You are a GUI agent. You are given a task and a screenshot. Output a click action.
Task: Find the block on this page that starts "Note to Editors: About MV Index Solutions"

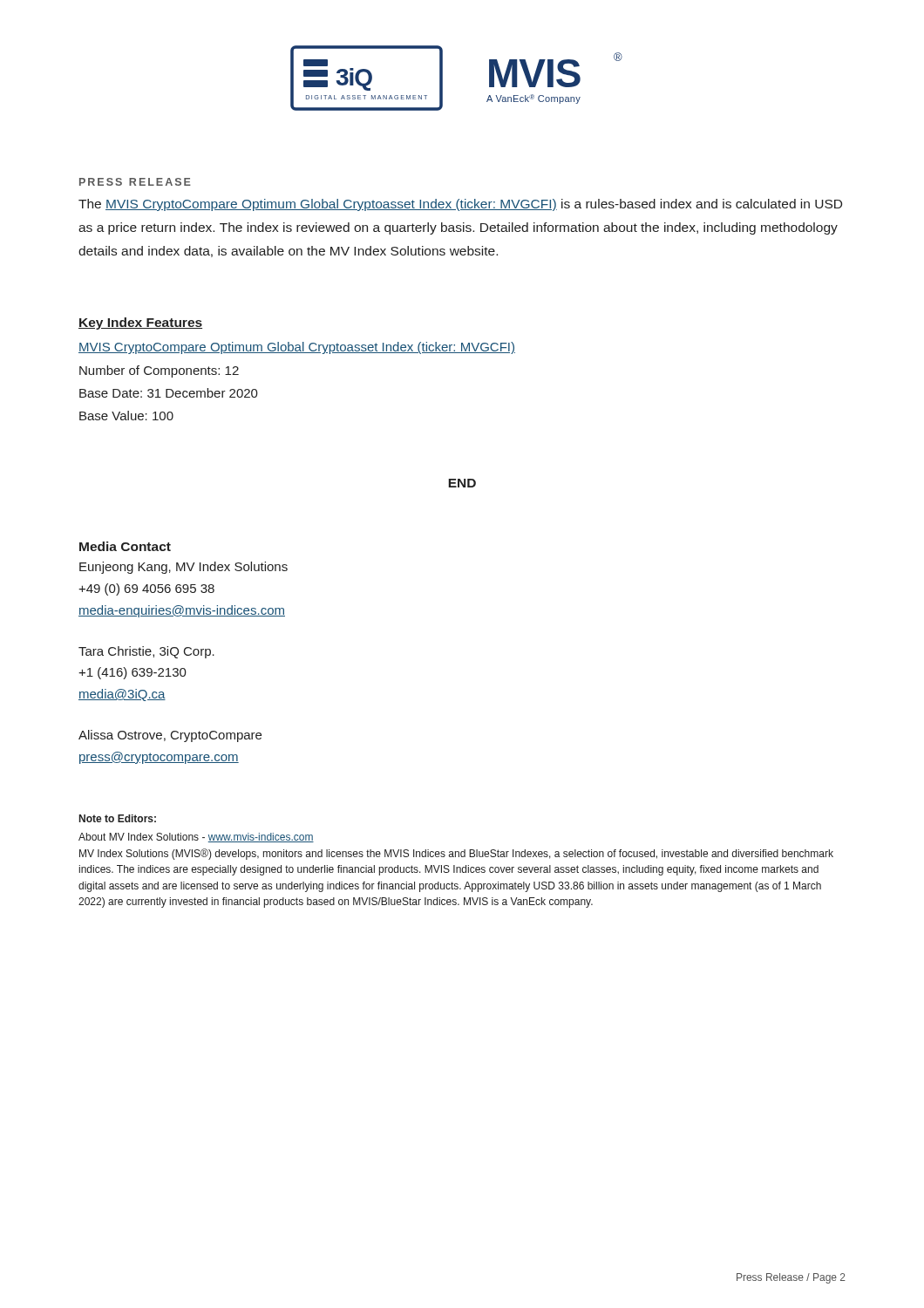point(462,860)
